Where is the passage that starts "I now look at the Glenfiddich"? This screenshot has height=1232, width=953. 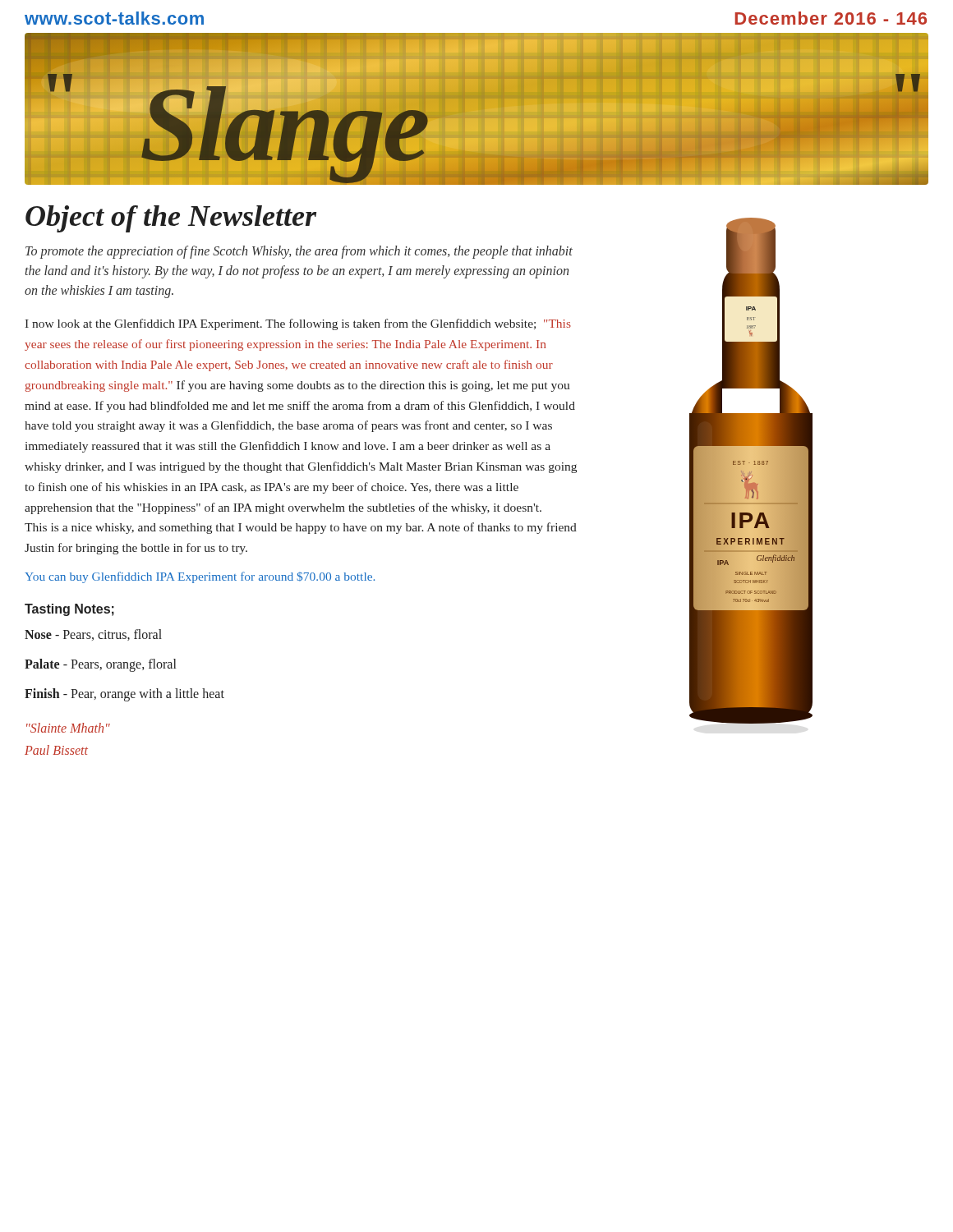click(304, 436)
